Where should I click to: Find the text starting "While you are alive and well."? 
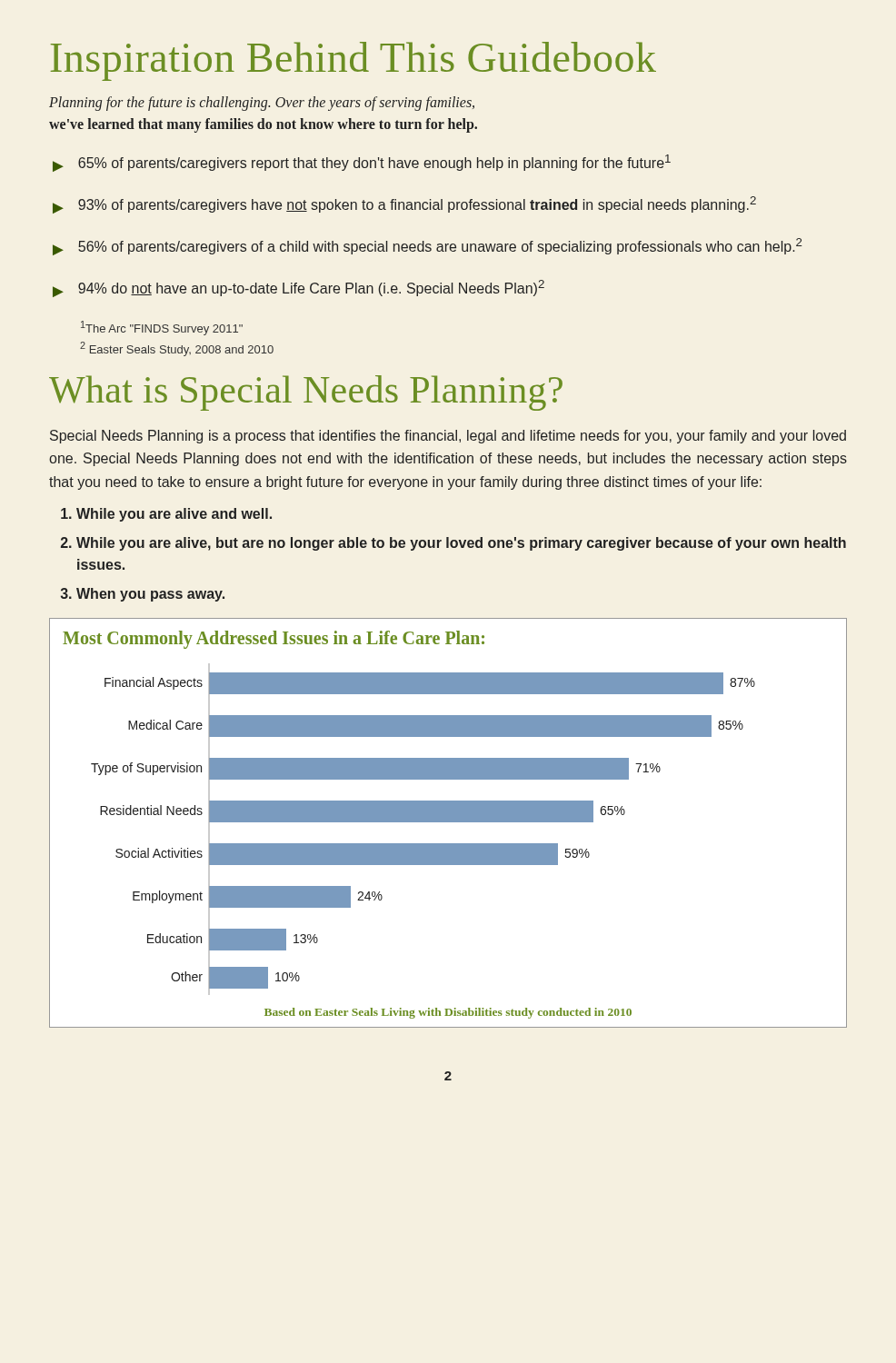tap(174, 515)
